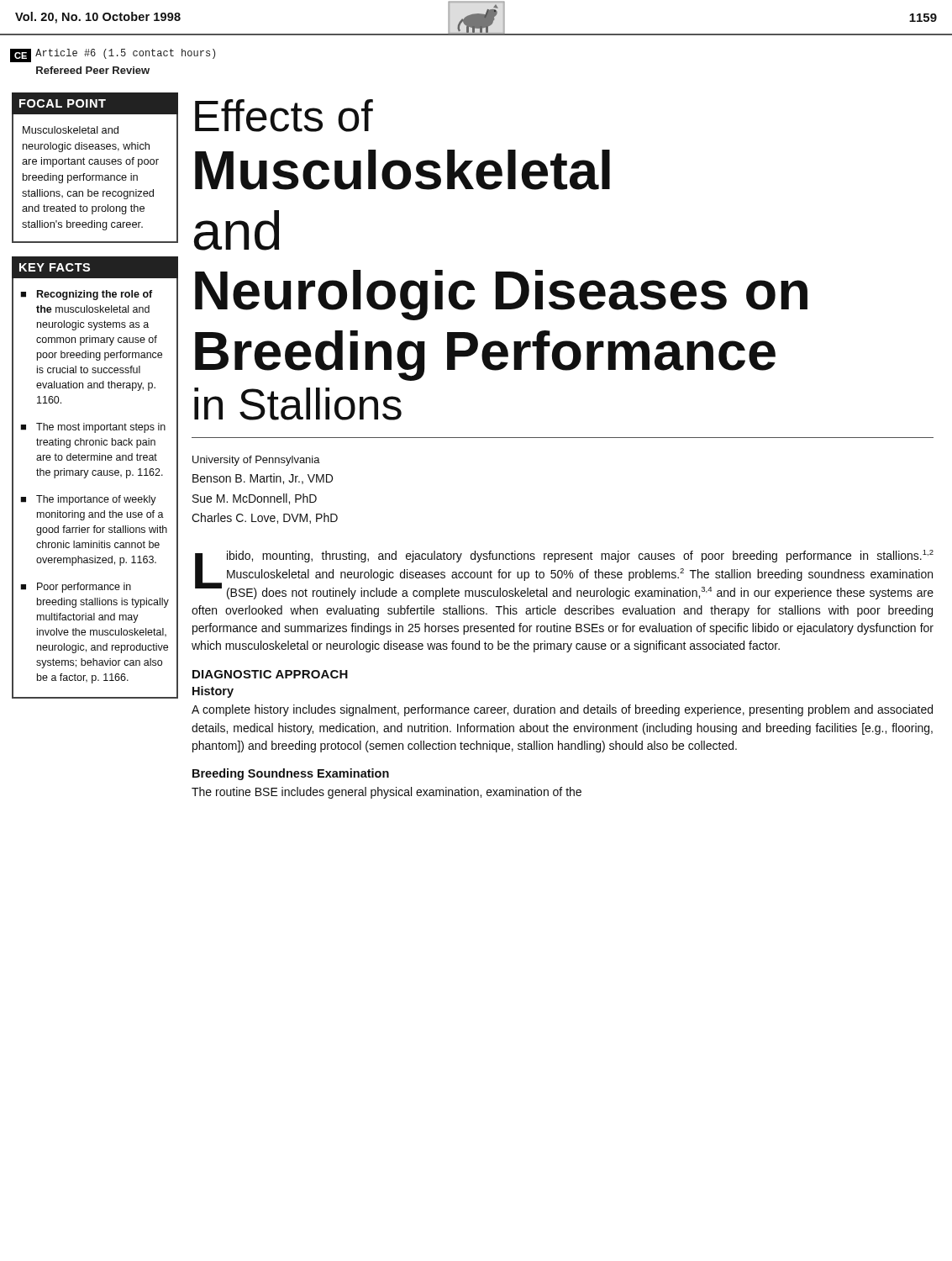Image resolution: width=952 pixels, height=1261 pixels.
Task: Locate the list item that says "■ The importance of"
Action: (95, 529)
